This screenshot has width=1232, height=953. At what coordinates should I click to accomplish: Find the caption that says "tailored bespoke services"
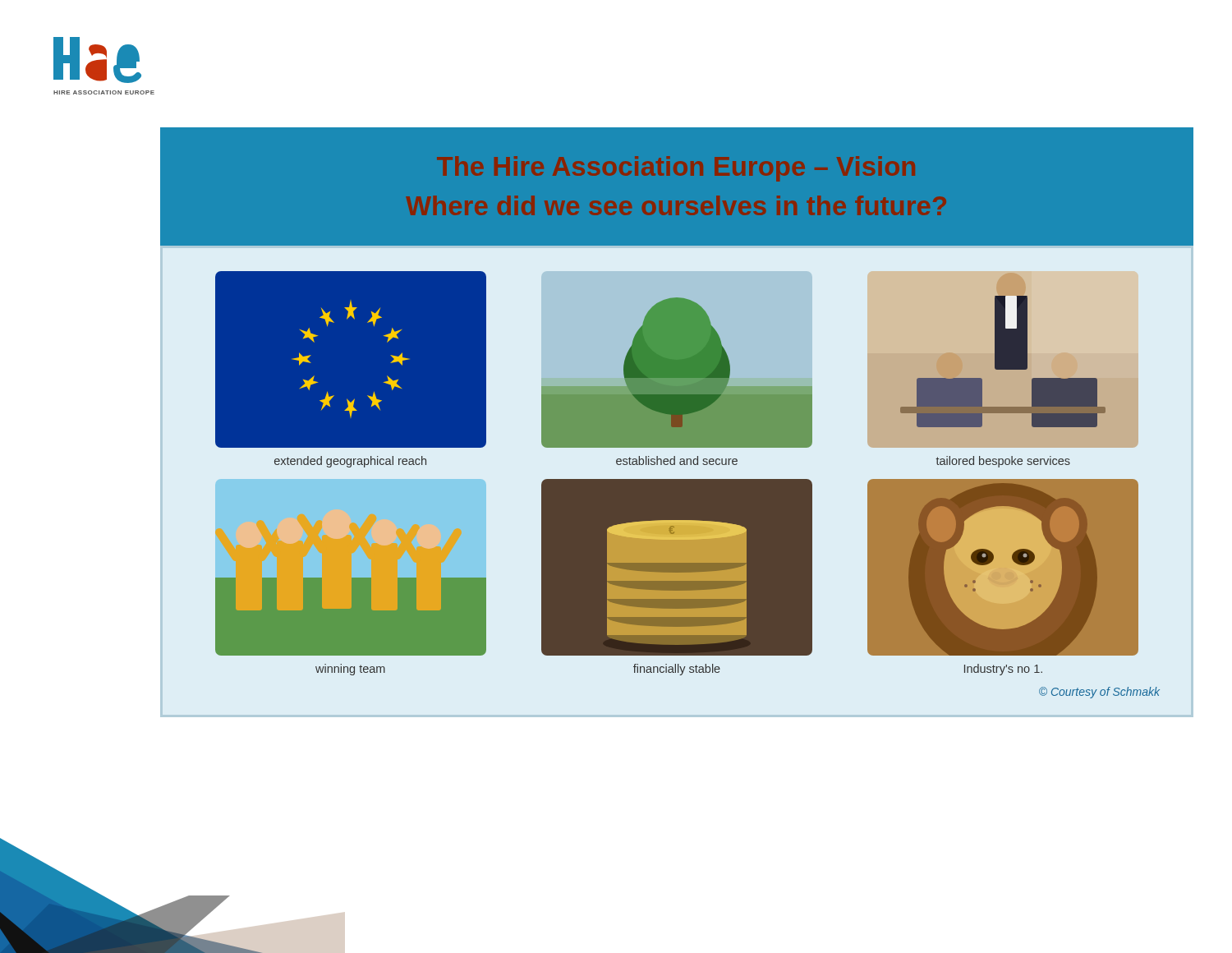tap(1003, 461)
